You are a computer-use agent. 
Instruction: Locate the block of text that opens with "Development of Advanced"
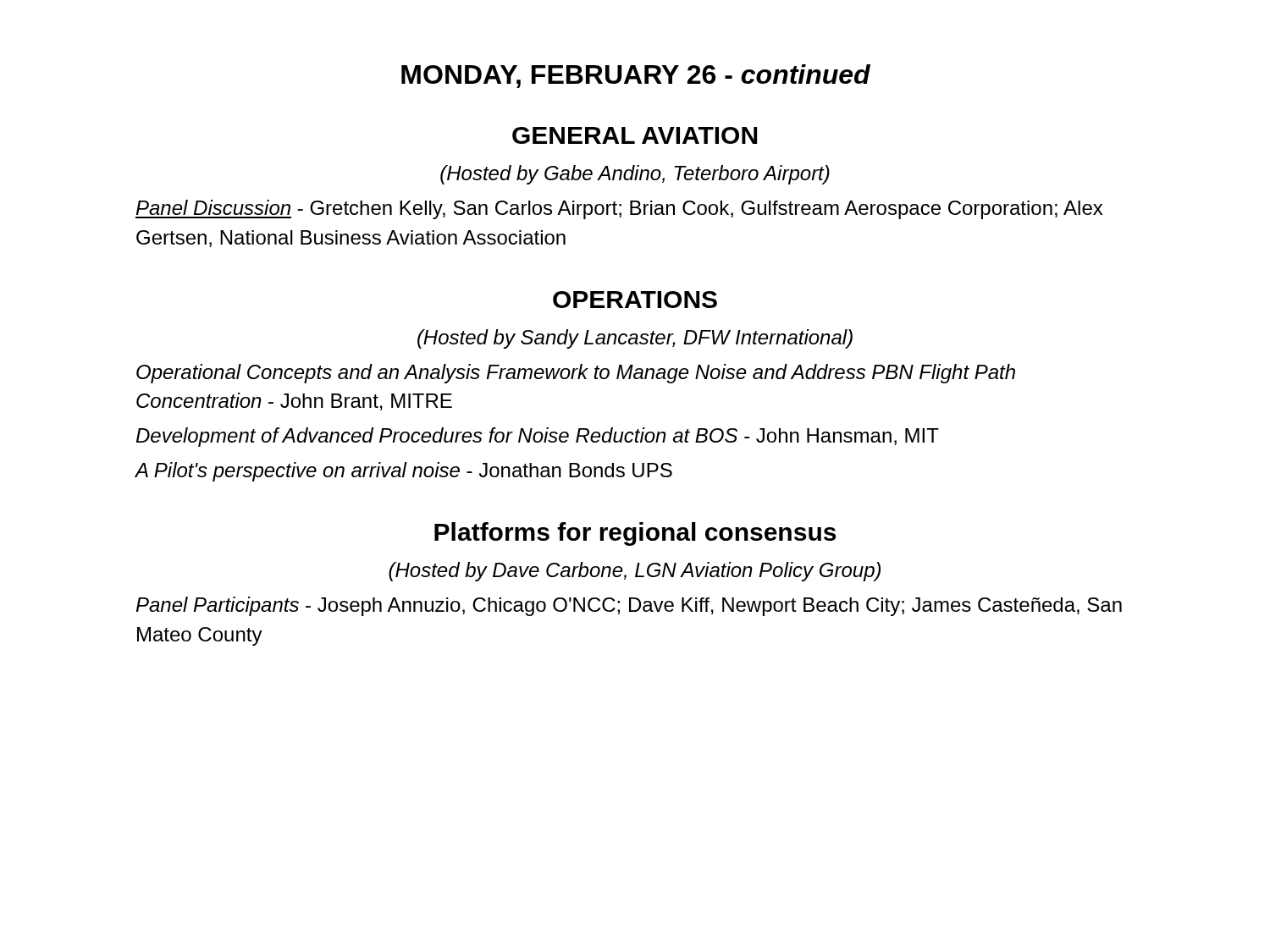(537, 436)
